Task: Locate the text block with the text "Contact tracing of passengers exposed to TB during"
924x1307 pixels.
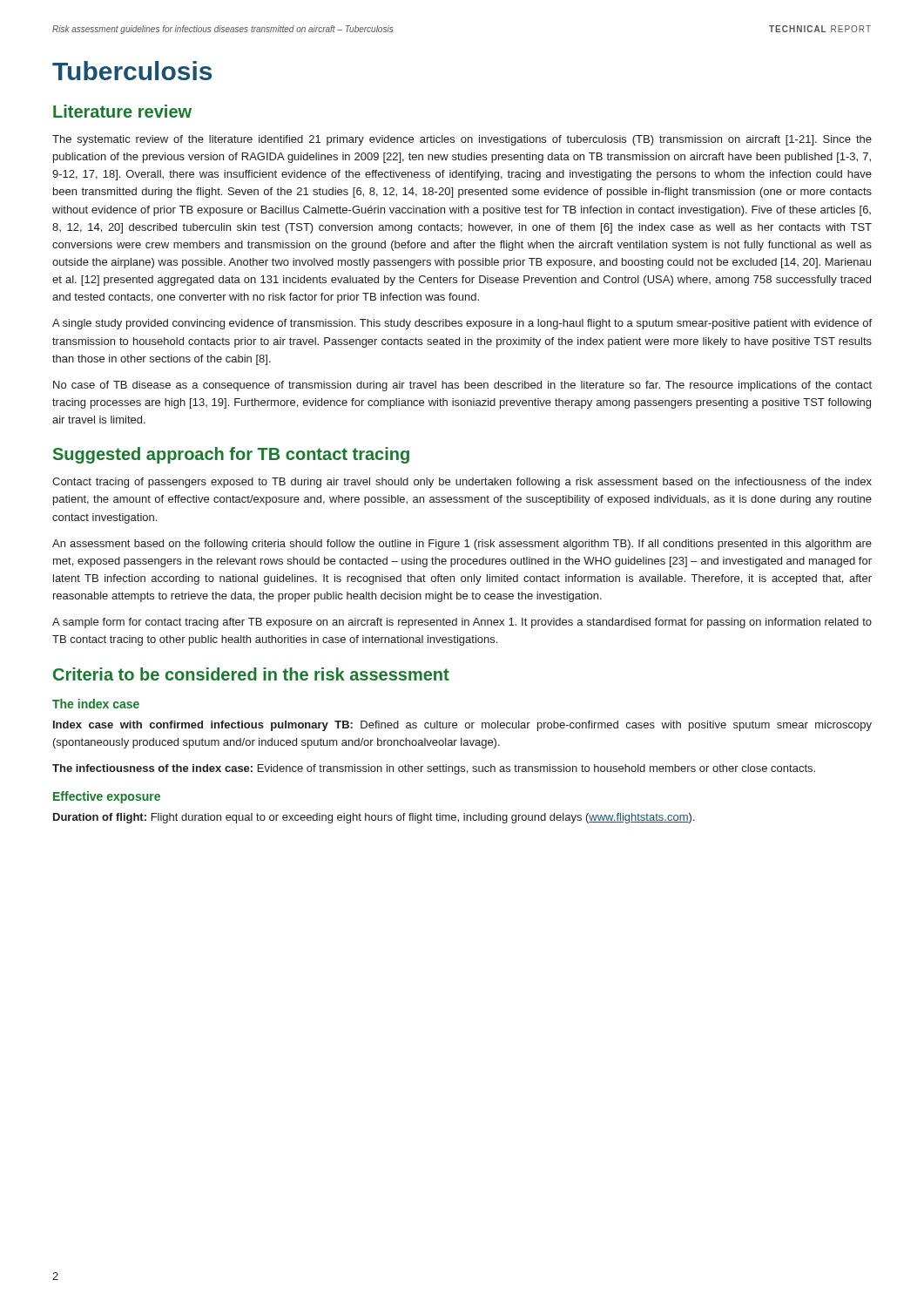Action: tap(462, 500)
